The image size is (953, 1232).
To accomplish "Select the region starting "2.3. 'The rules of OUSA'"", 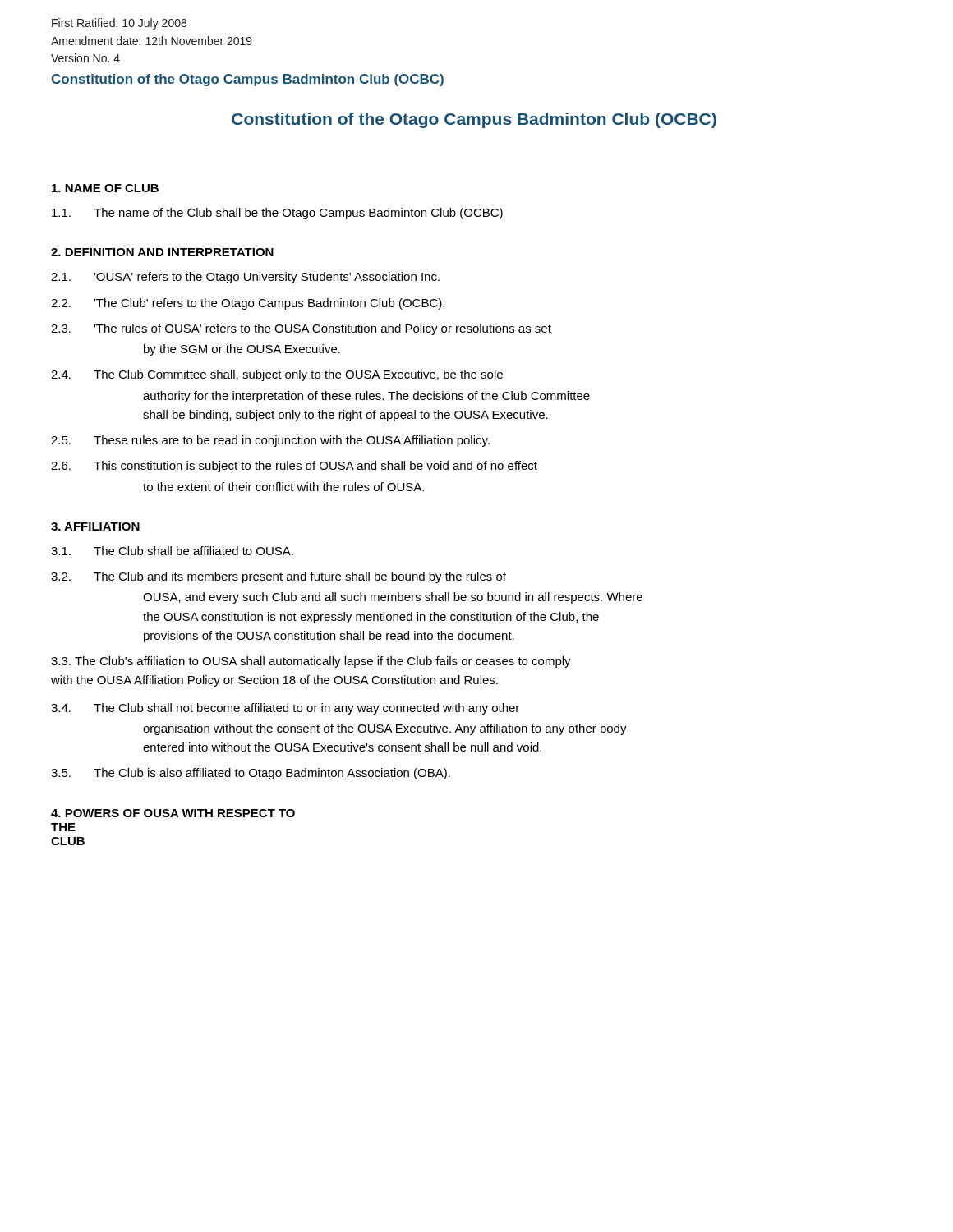I will coord(474,338).
